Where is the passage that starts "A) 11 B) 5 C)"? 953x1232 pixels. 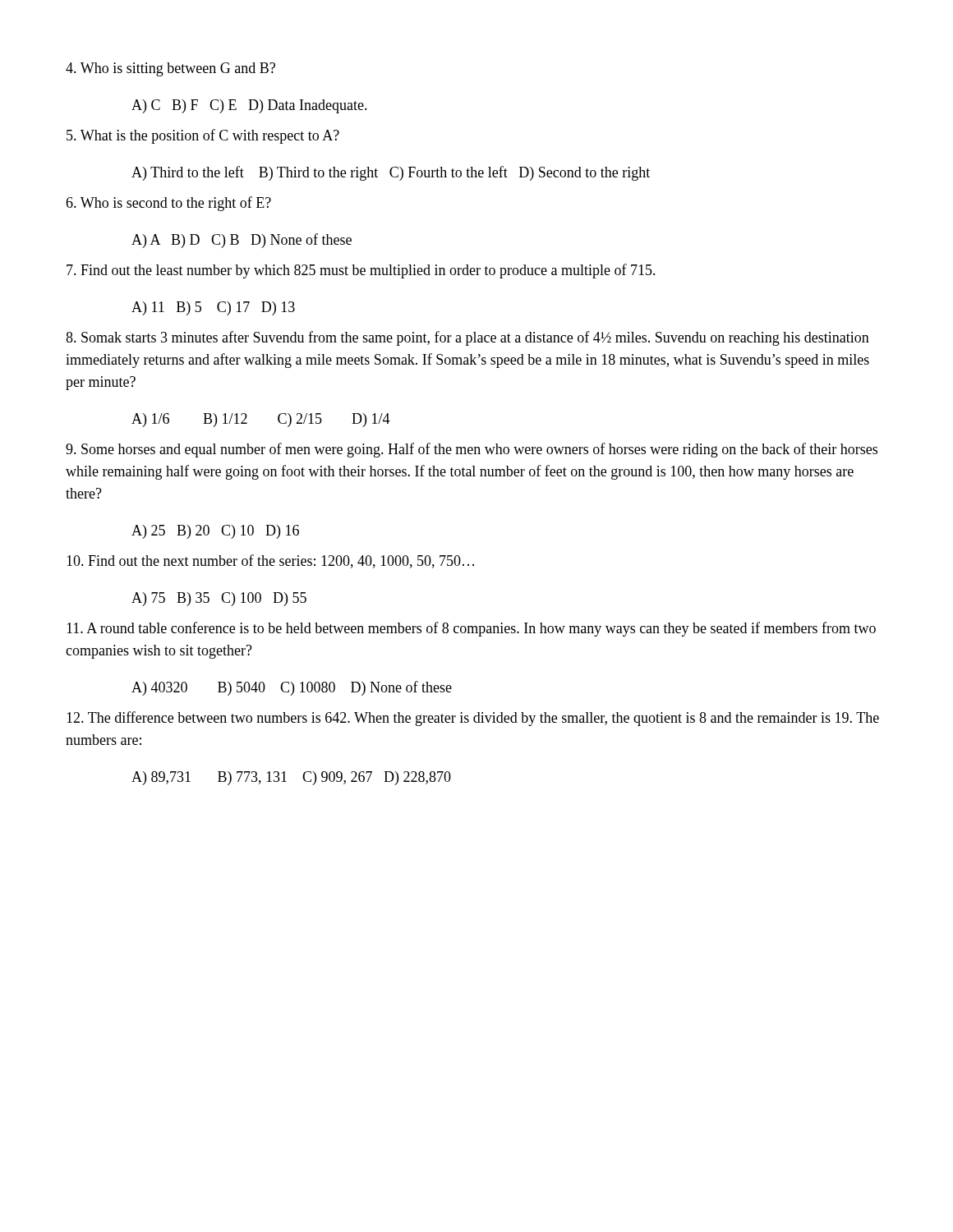tap(213, 307)
